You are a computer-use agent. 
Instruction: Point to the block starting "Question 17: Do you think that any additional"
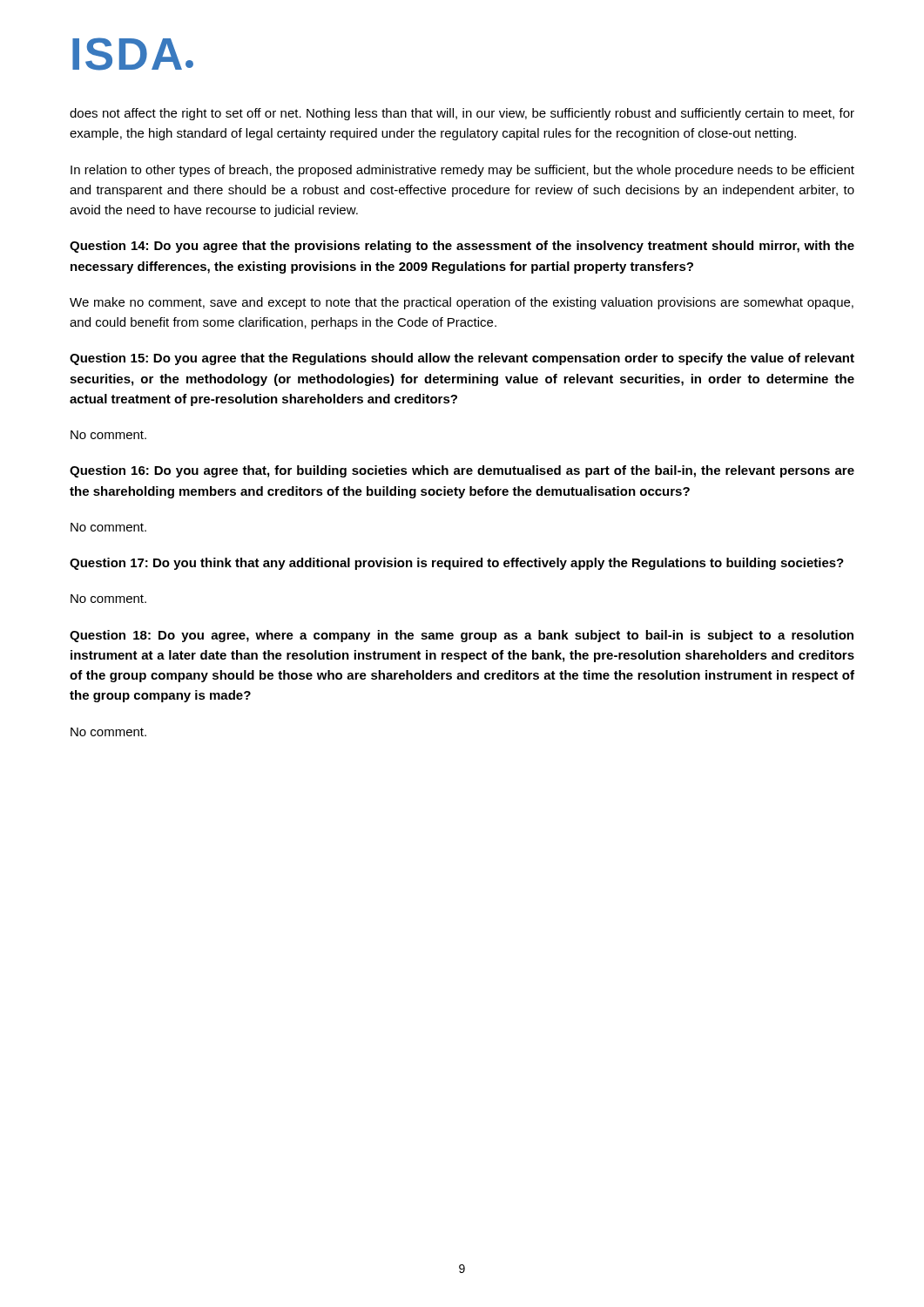point(457,562)
